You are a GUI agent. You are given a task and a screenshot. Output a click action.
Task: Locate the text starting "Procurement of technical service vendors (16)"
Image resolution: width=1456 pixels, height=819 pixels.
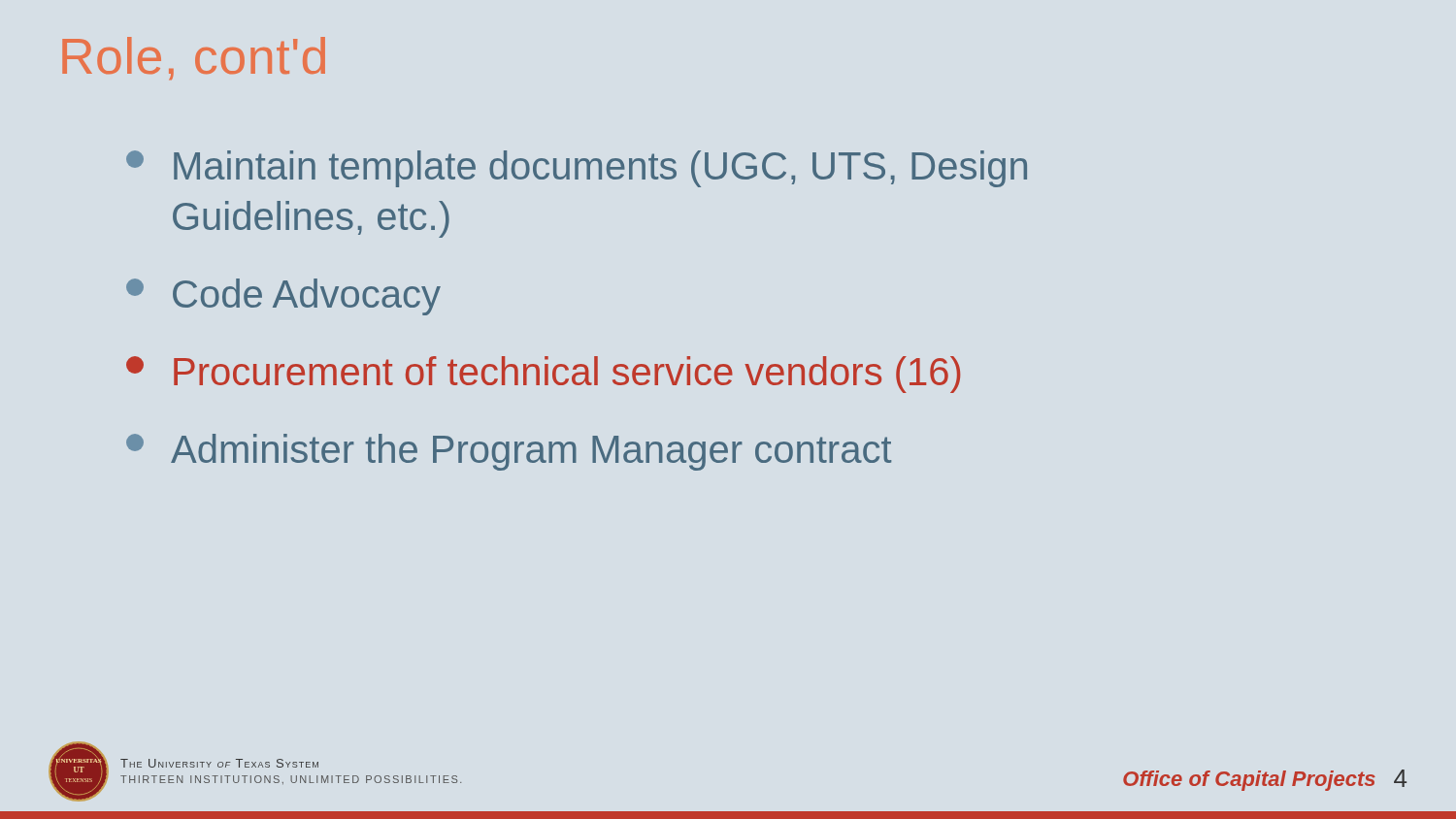(x=545, y=372)
